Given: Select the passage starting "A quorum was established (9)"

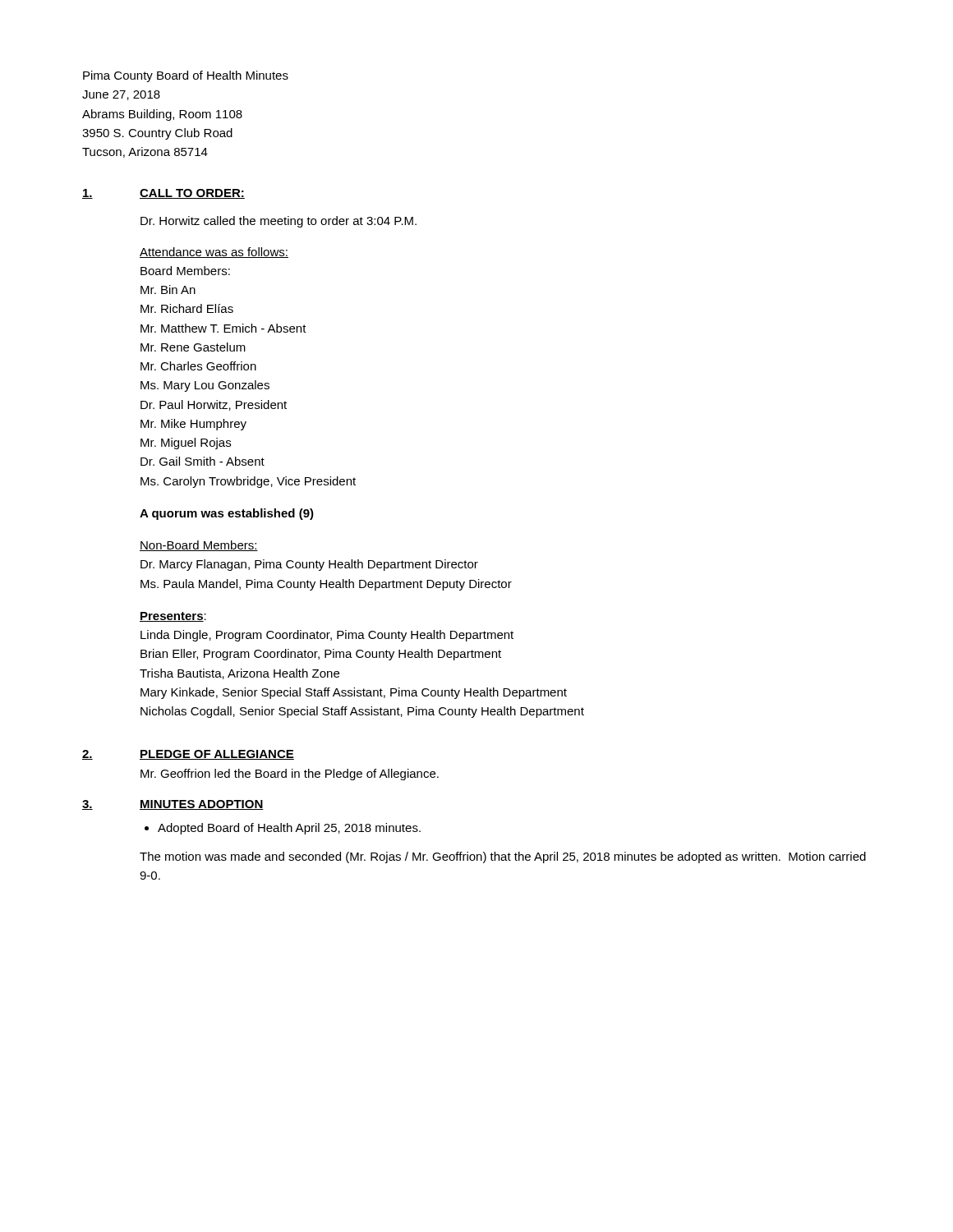Looking at the screenshot, I should click(x=227, y=513).
